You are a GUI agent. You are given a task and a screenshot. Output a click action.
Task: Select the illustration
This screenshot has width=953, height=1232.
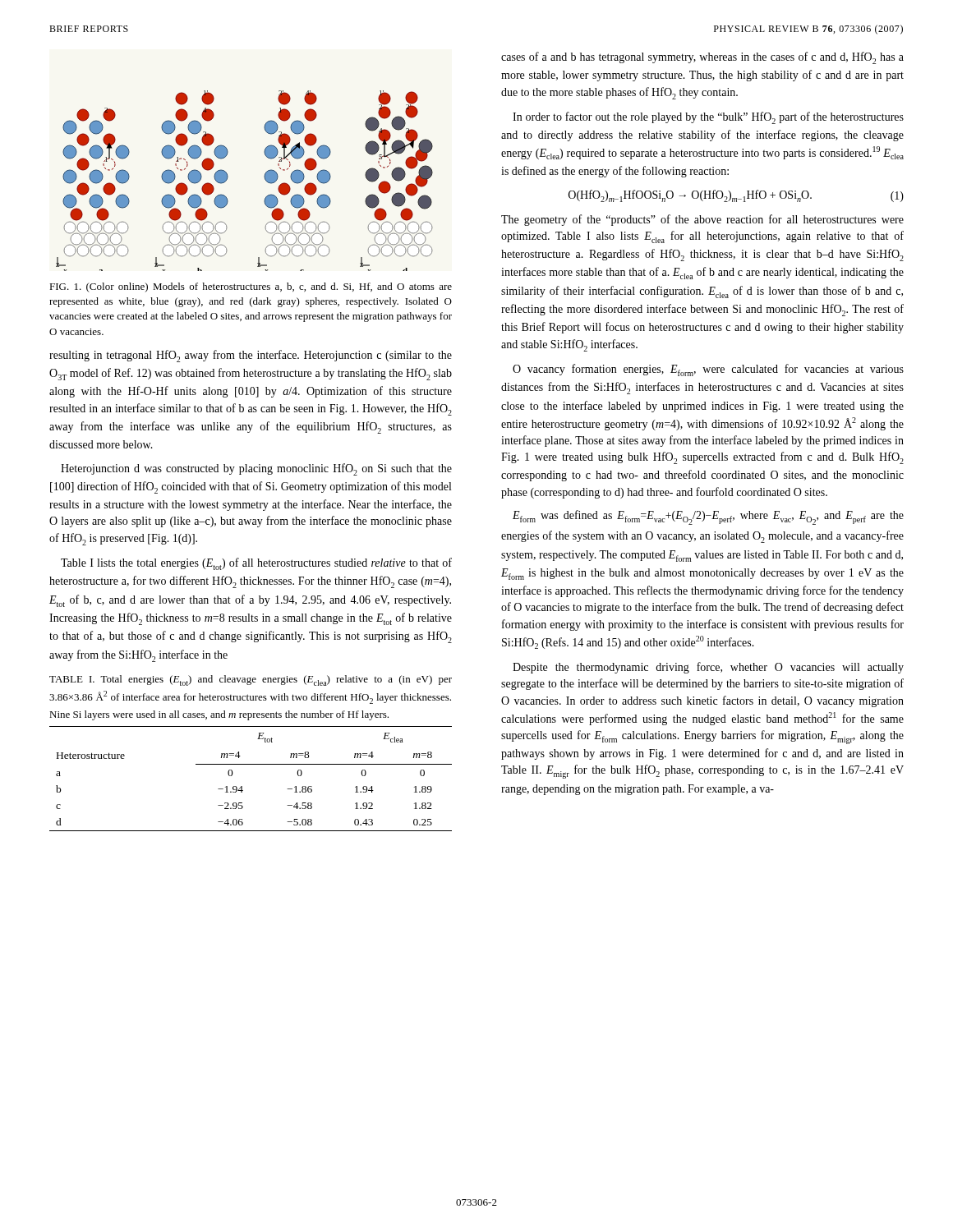tap(251, 162)
